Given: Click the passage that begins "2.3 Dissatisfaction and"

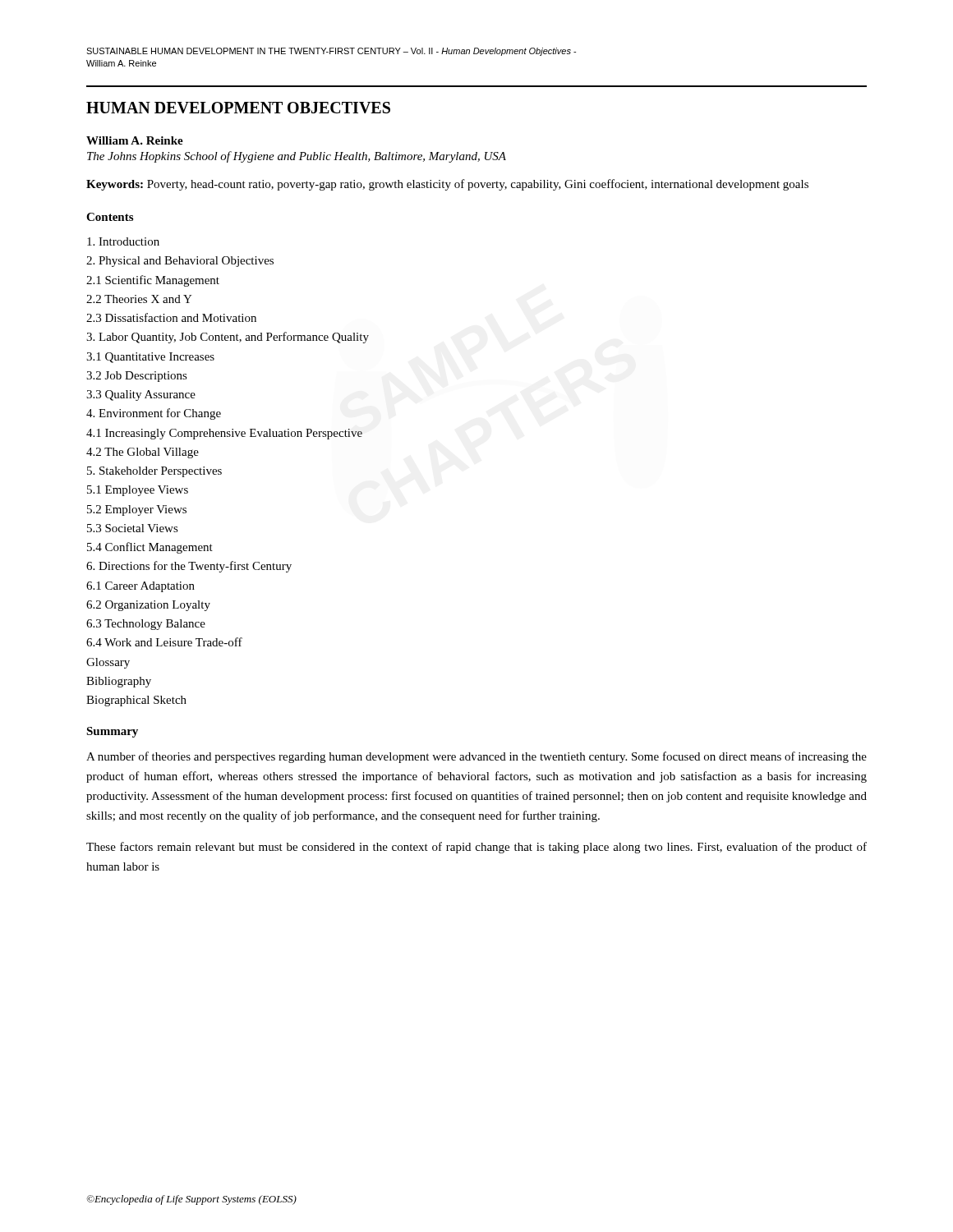Looking at the screenshot, I should [x=171, y=318].
